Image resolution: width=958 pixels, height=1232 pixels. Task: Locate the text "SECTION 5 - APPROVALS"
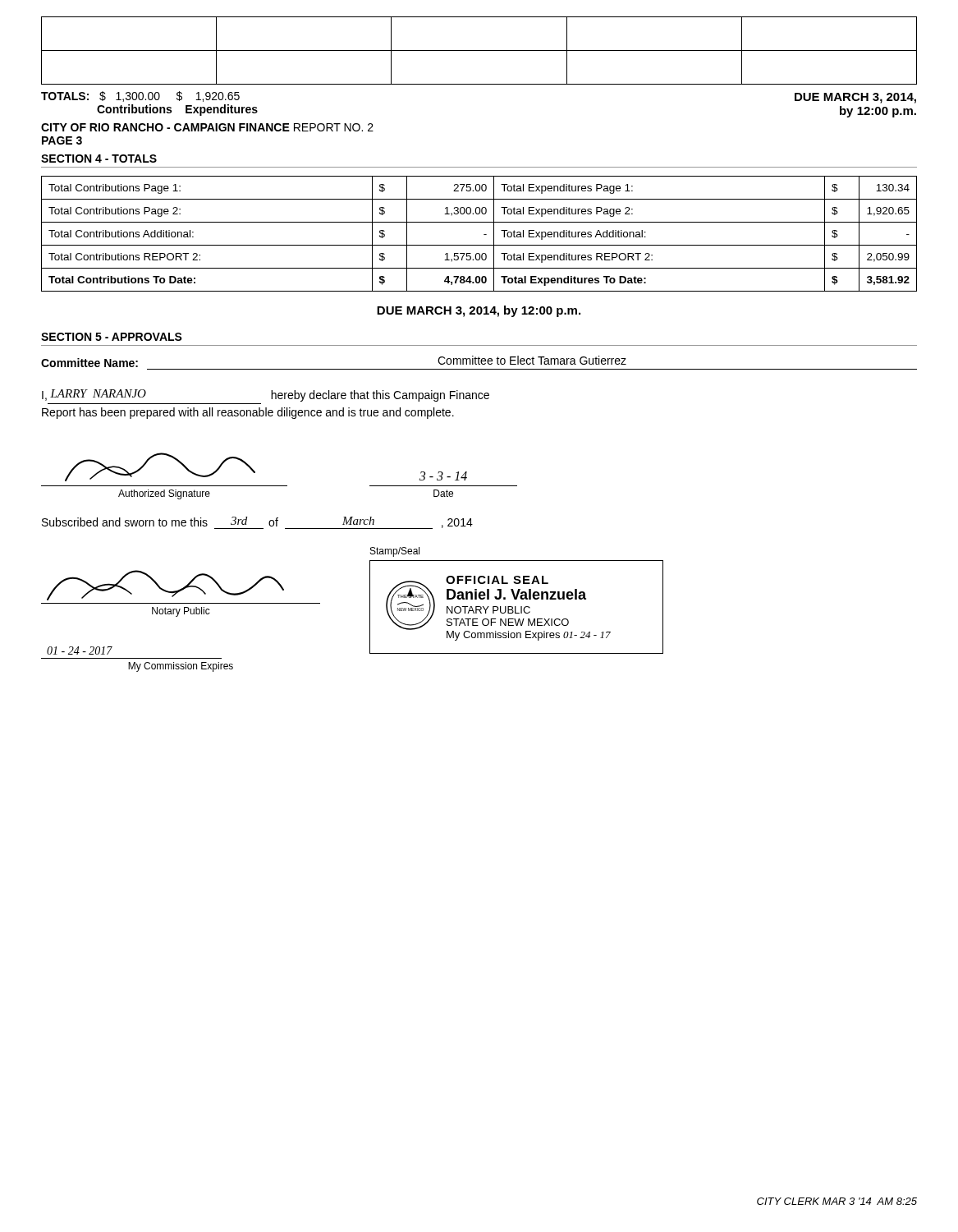click(112, 337)
